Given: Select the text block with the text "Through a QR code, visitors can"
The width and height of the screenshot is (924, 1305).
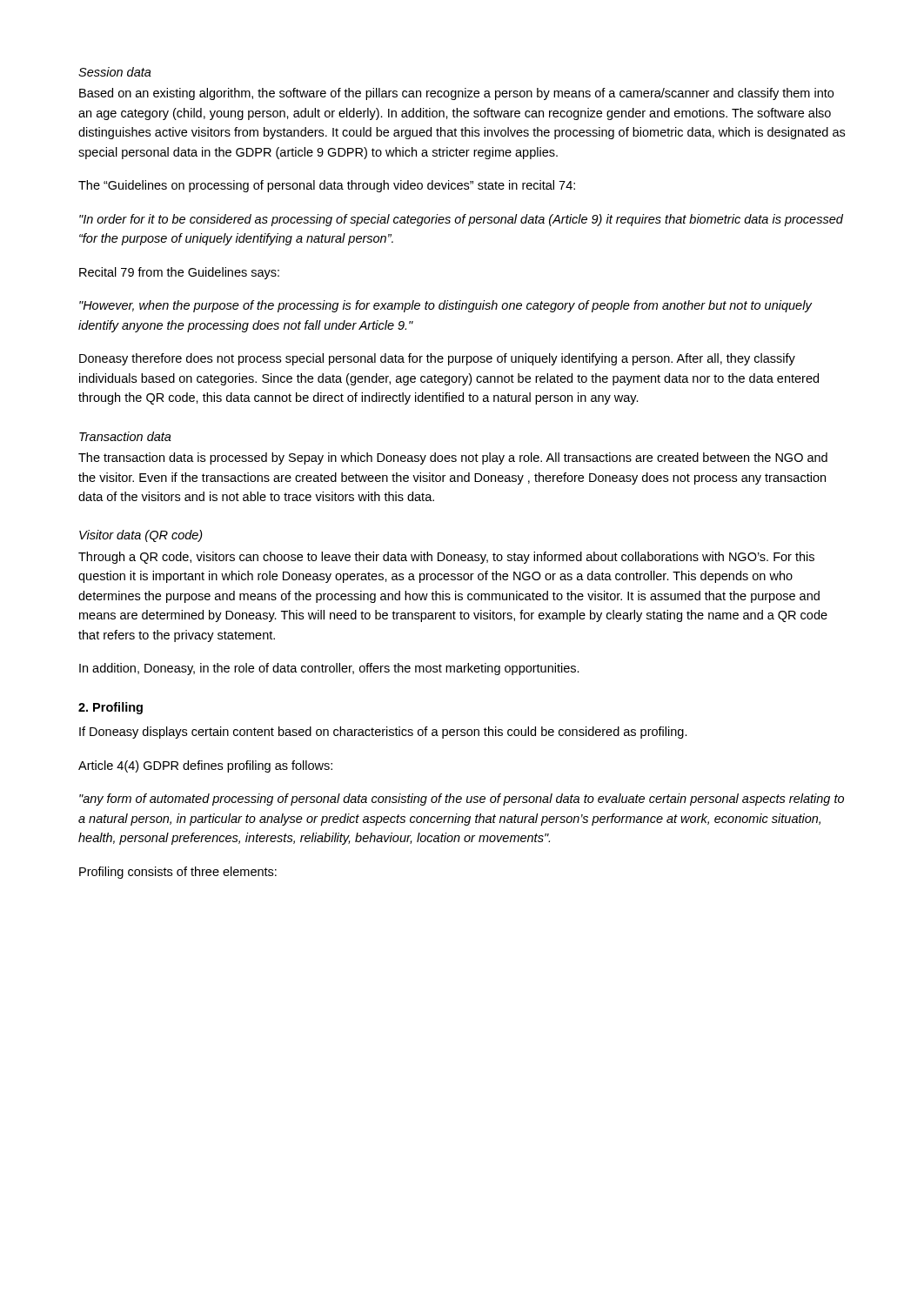Looking at the screenshot, I should [x=453, y=596].
